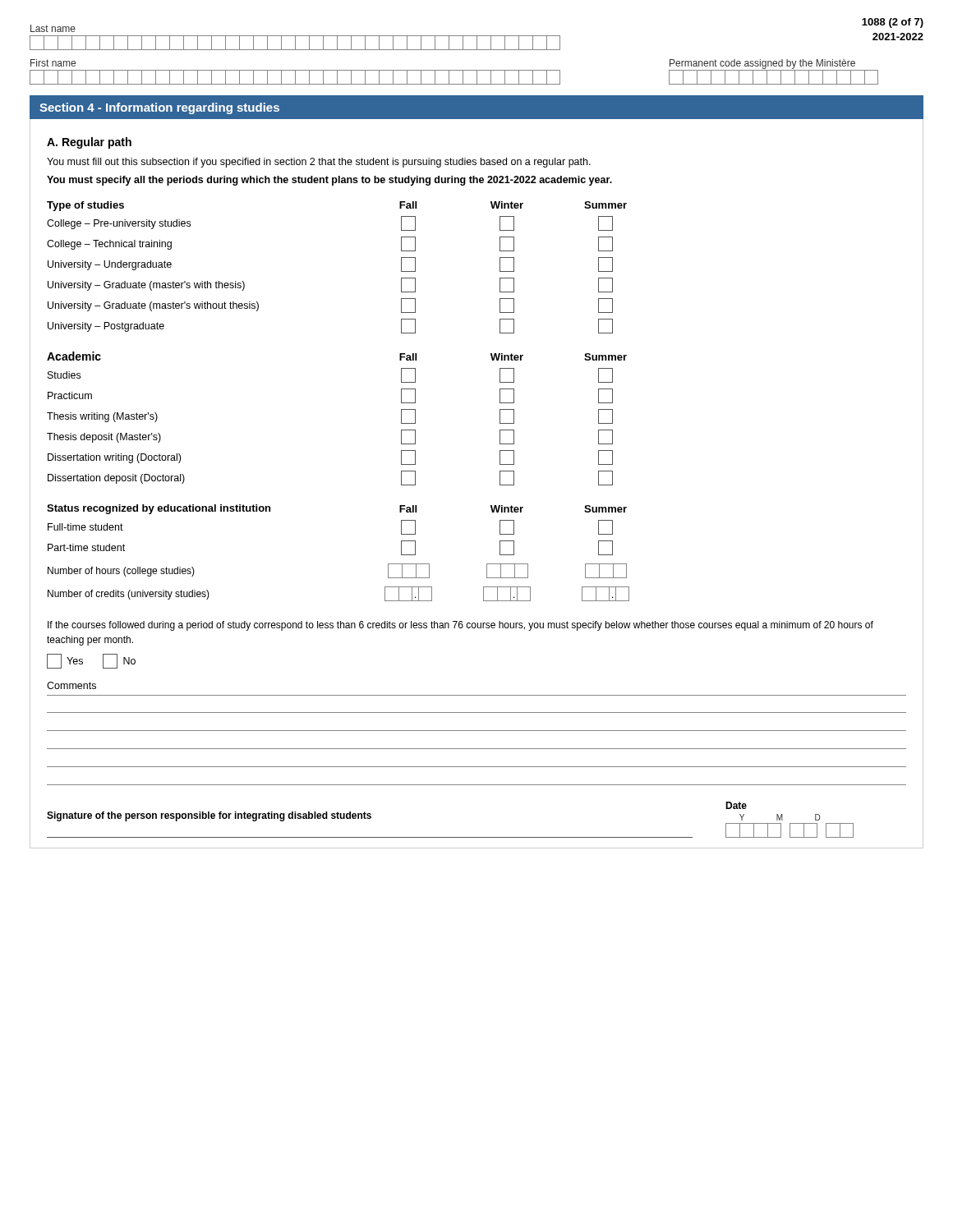The height and width of the screenshot is (1232, 953).
Task: Locate the text block that reads "Signature of the person responsible for"
Action: 370,823
